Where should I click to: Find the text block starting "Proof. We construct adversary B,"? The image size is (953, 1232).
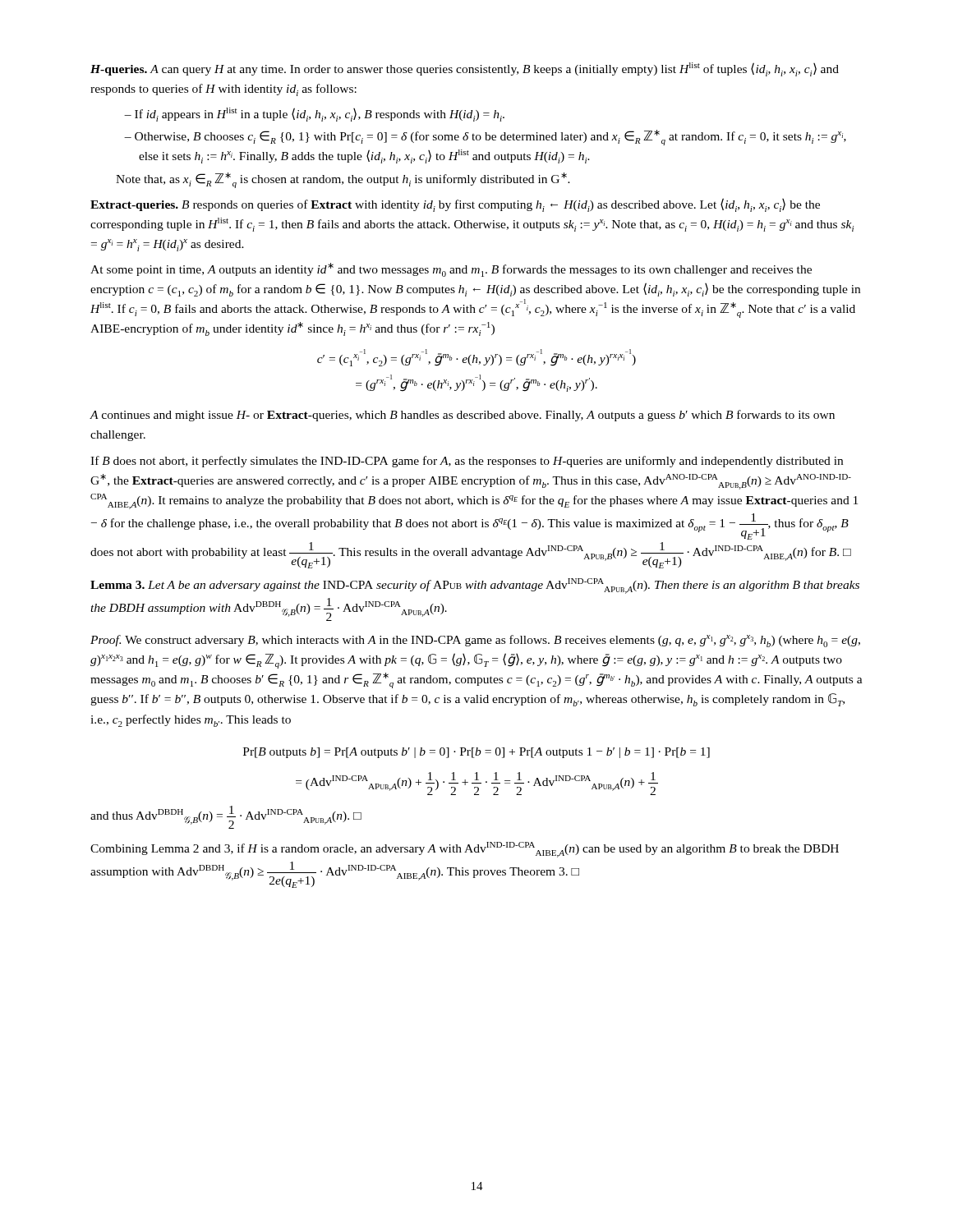(476, 680)
